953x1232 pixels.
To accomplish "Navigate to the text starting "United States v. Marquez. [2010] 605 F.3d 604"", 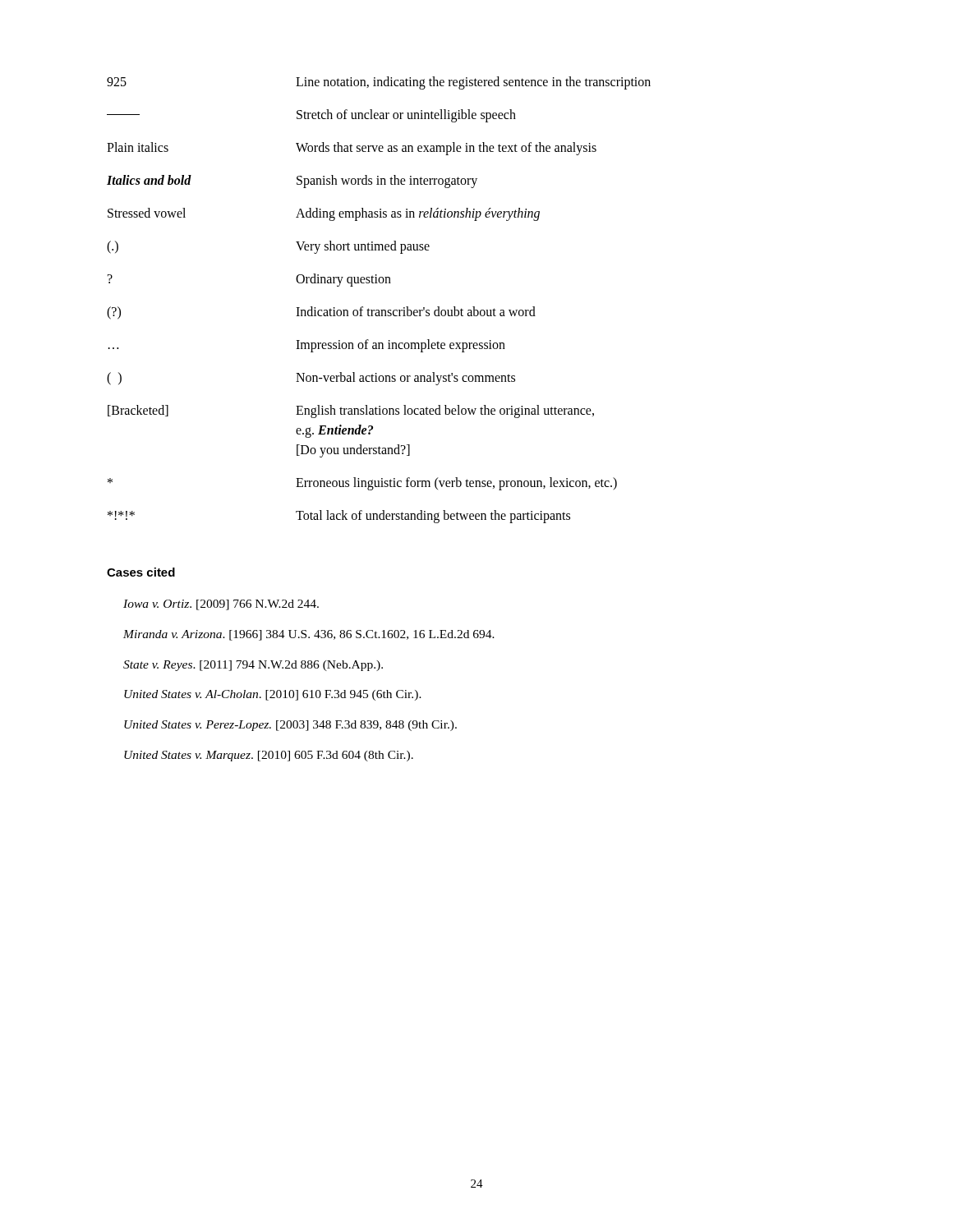I will point(268,754).
